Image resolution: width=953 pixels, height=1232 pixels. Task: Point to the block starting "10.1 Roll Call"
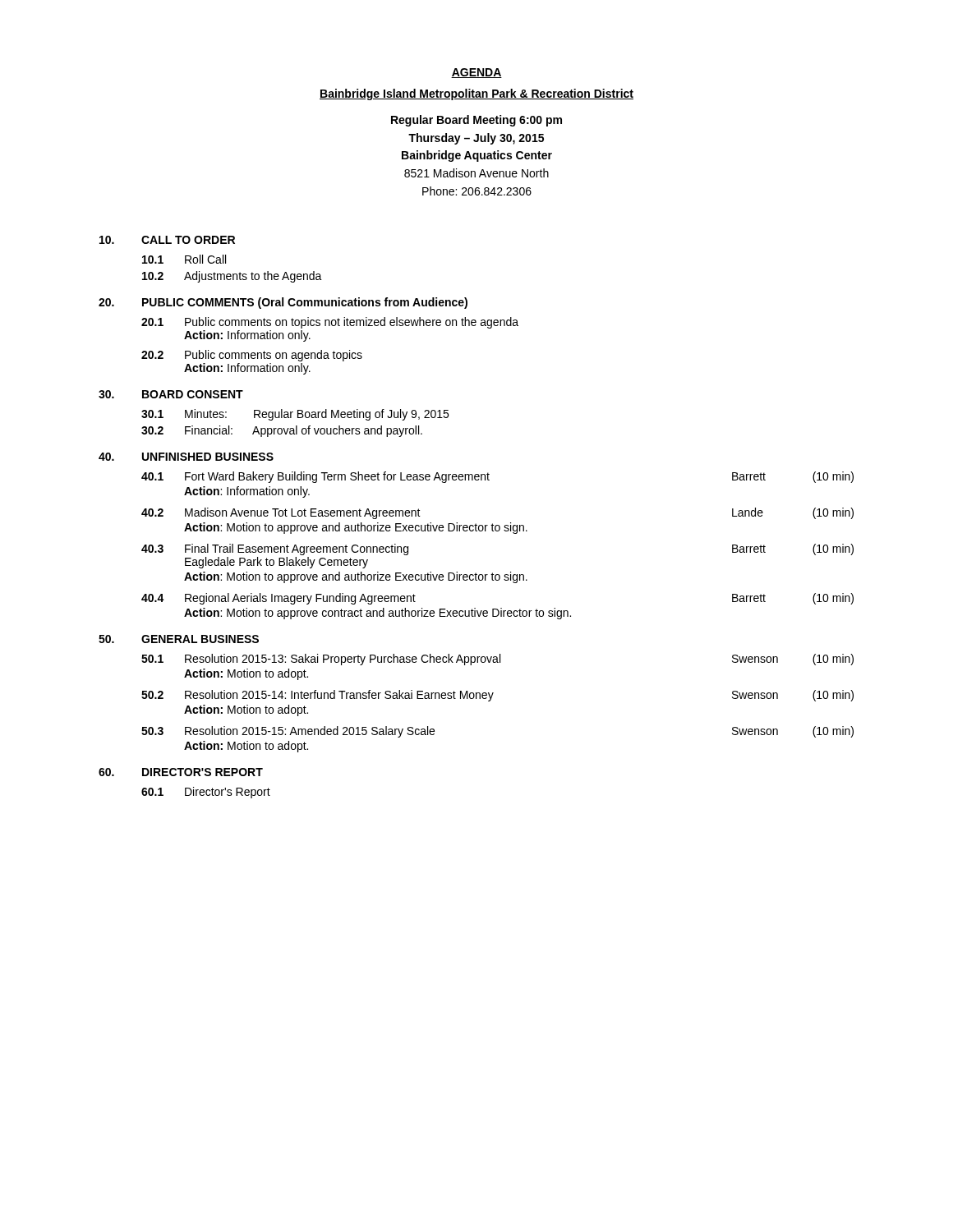point(184,259)
